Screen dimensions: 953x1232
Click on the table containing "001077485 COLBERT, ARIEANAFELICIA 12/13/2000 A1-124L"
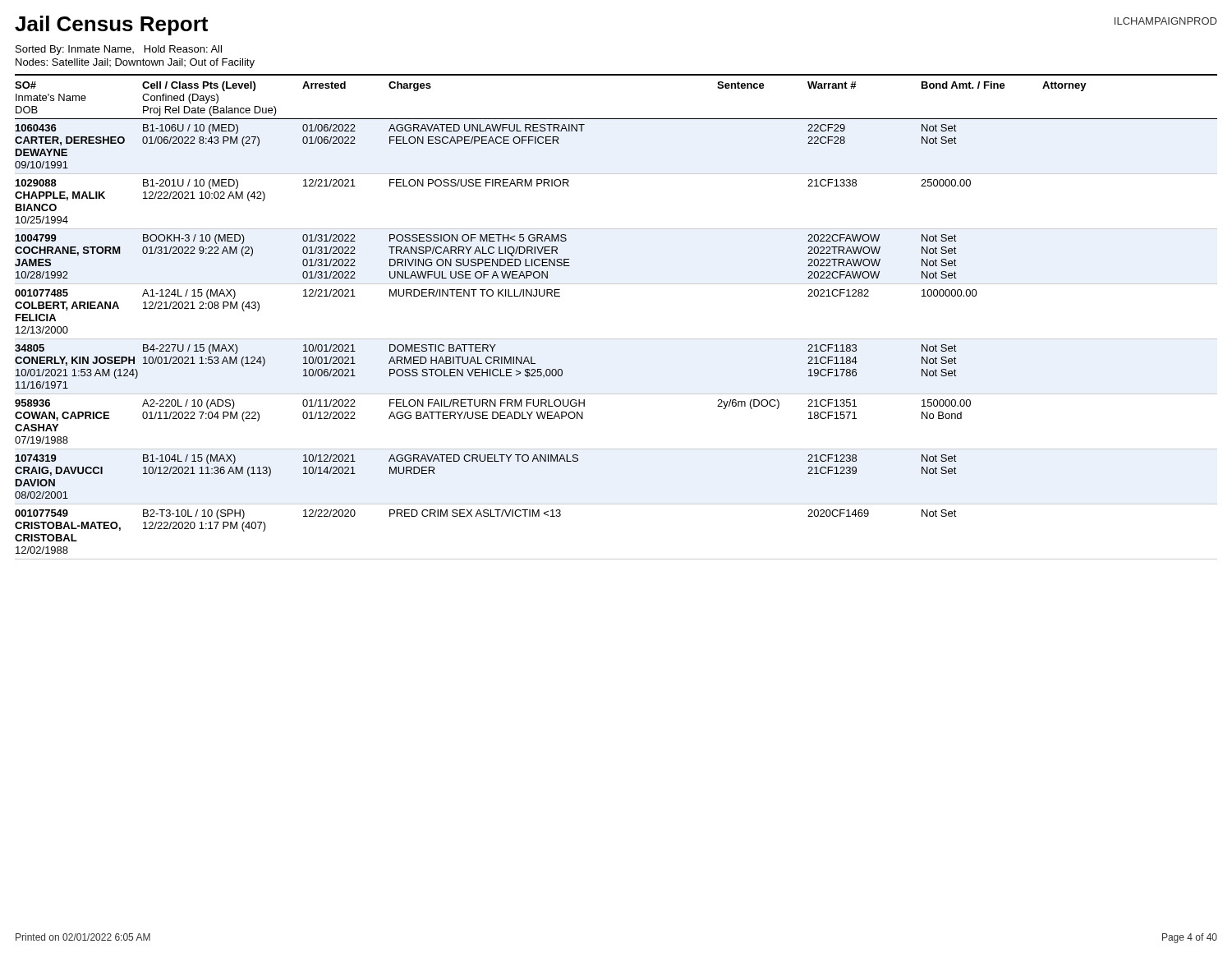[x=616, y=312]
